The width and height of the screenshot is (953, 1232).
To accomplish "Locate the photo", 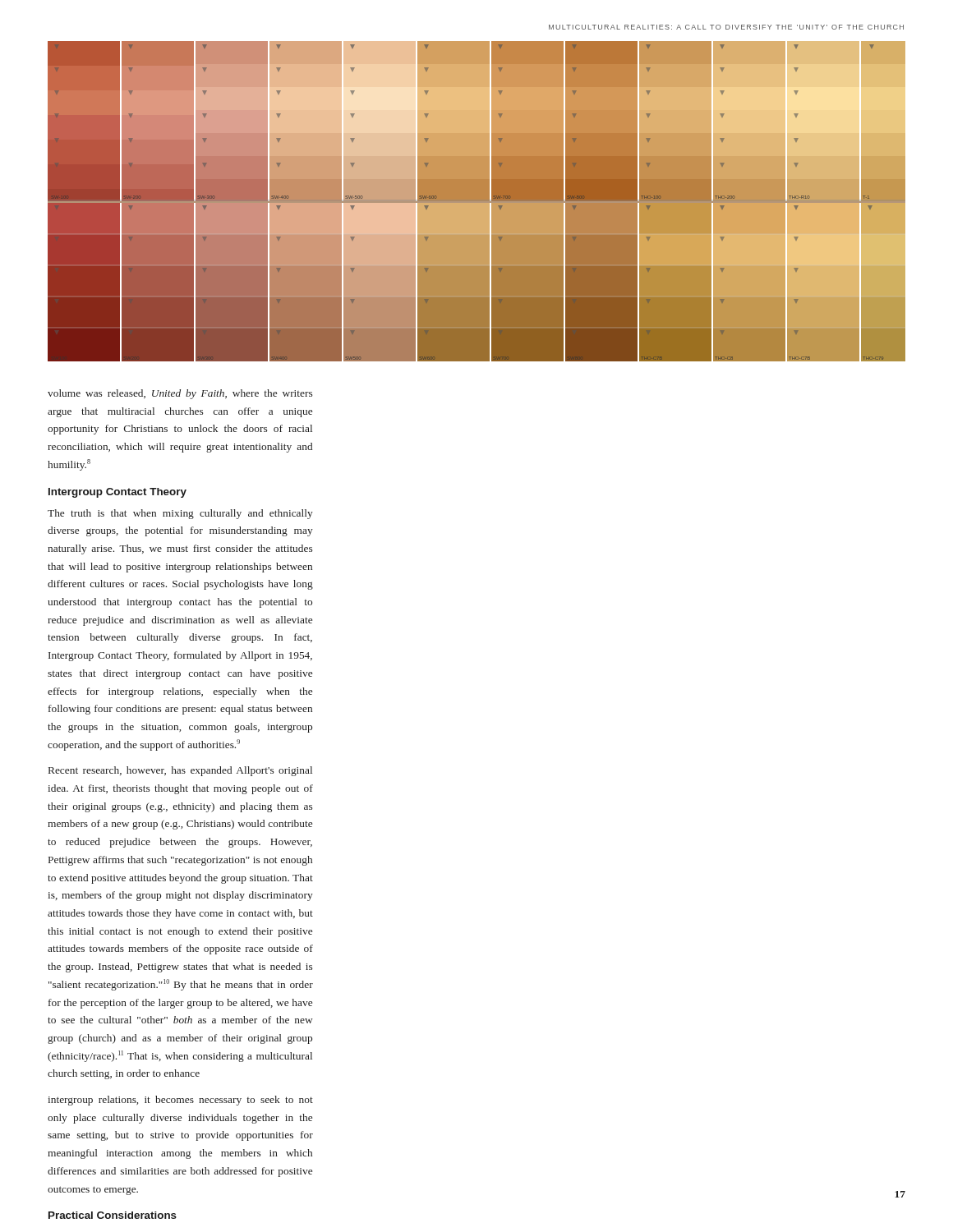I will (476, 201).
